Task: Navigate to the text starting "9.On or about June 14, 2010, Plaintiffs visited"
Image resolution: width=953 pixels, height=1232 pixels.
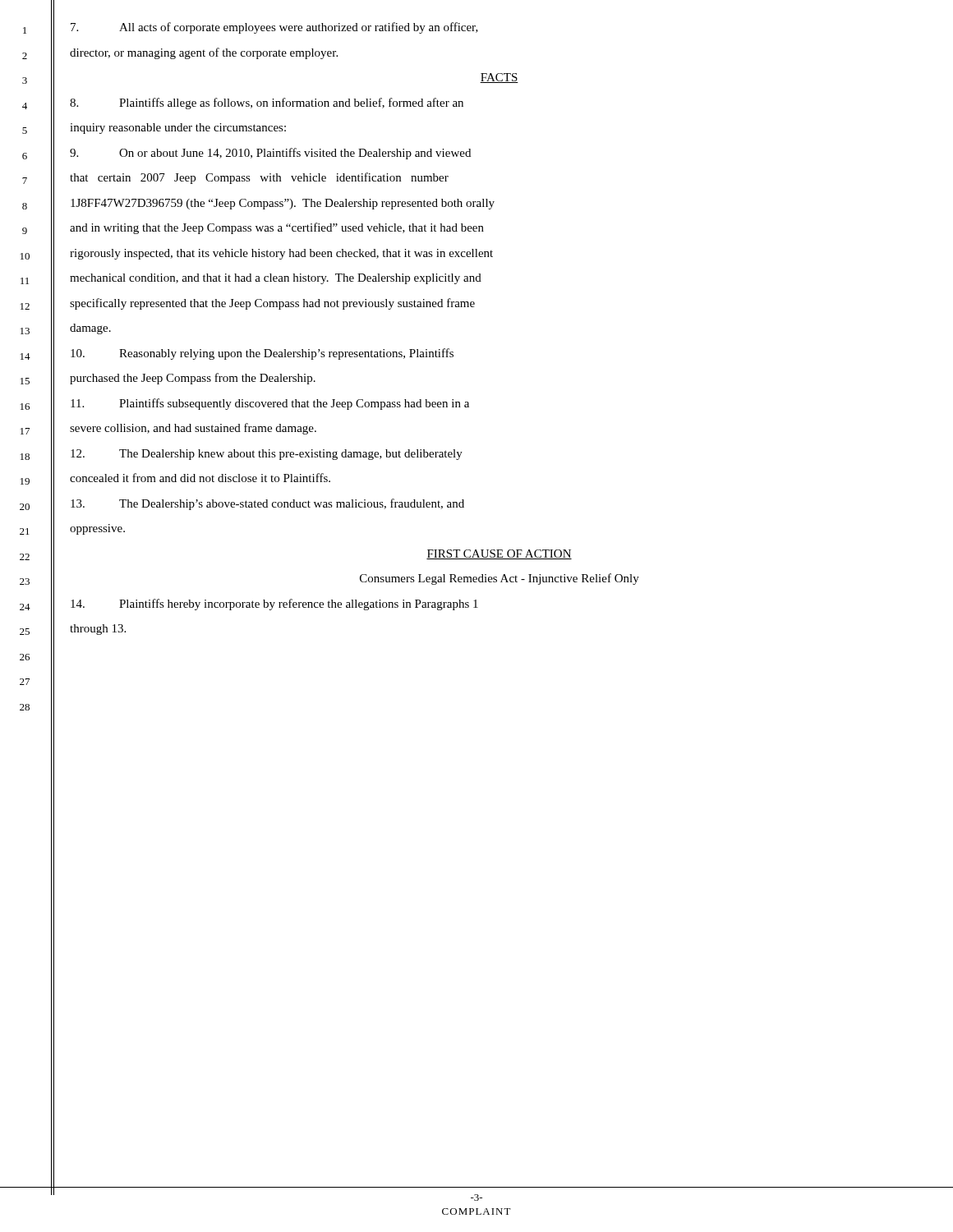Action: (x=270, y=154)
